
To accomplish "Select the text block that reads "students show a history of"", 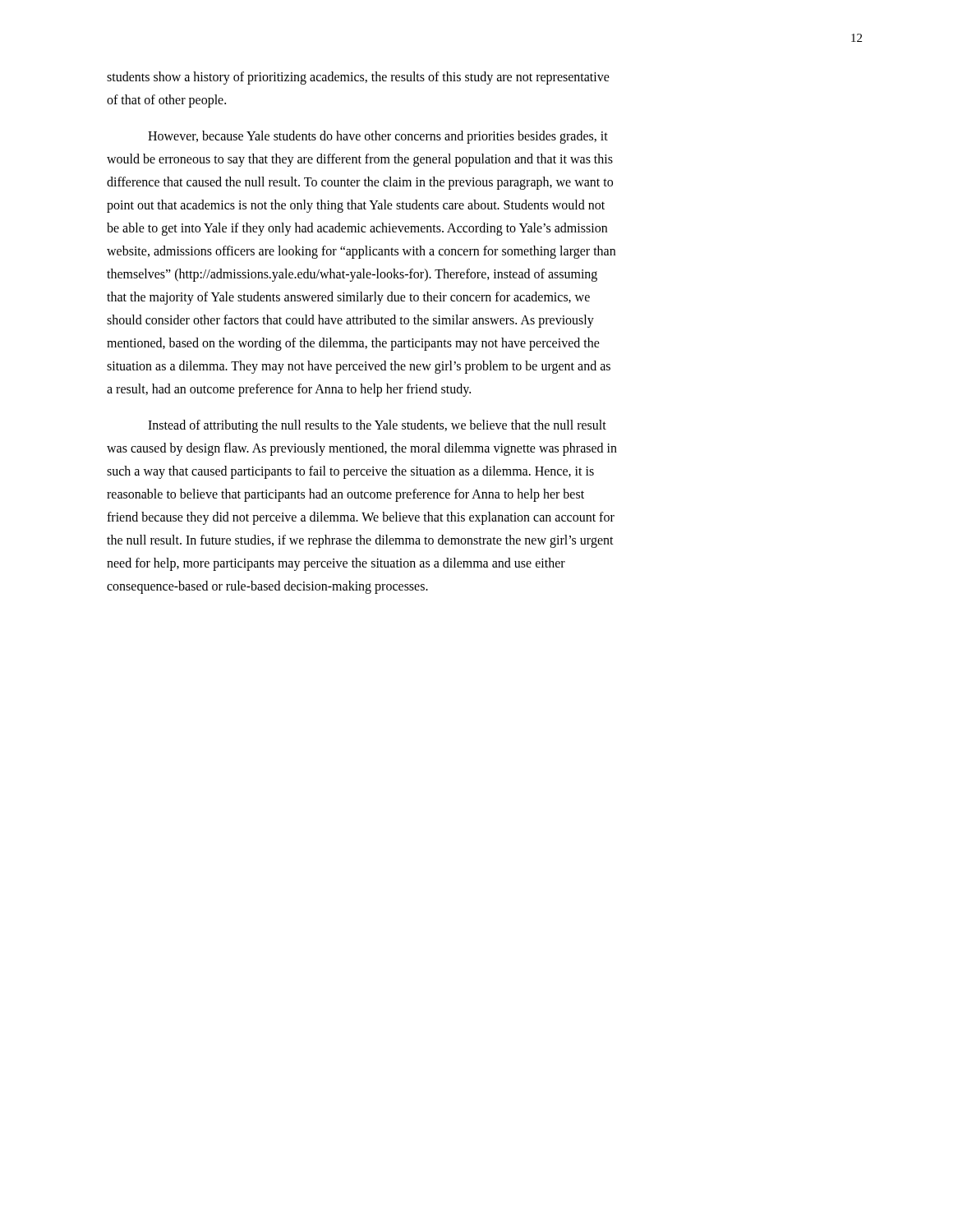I will coord(476,89).
